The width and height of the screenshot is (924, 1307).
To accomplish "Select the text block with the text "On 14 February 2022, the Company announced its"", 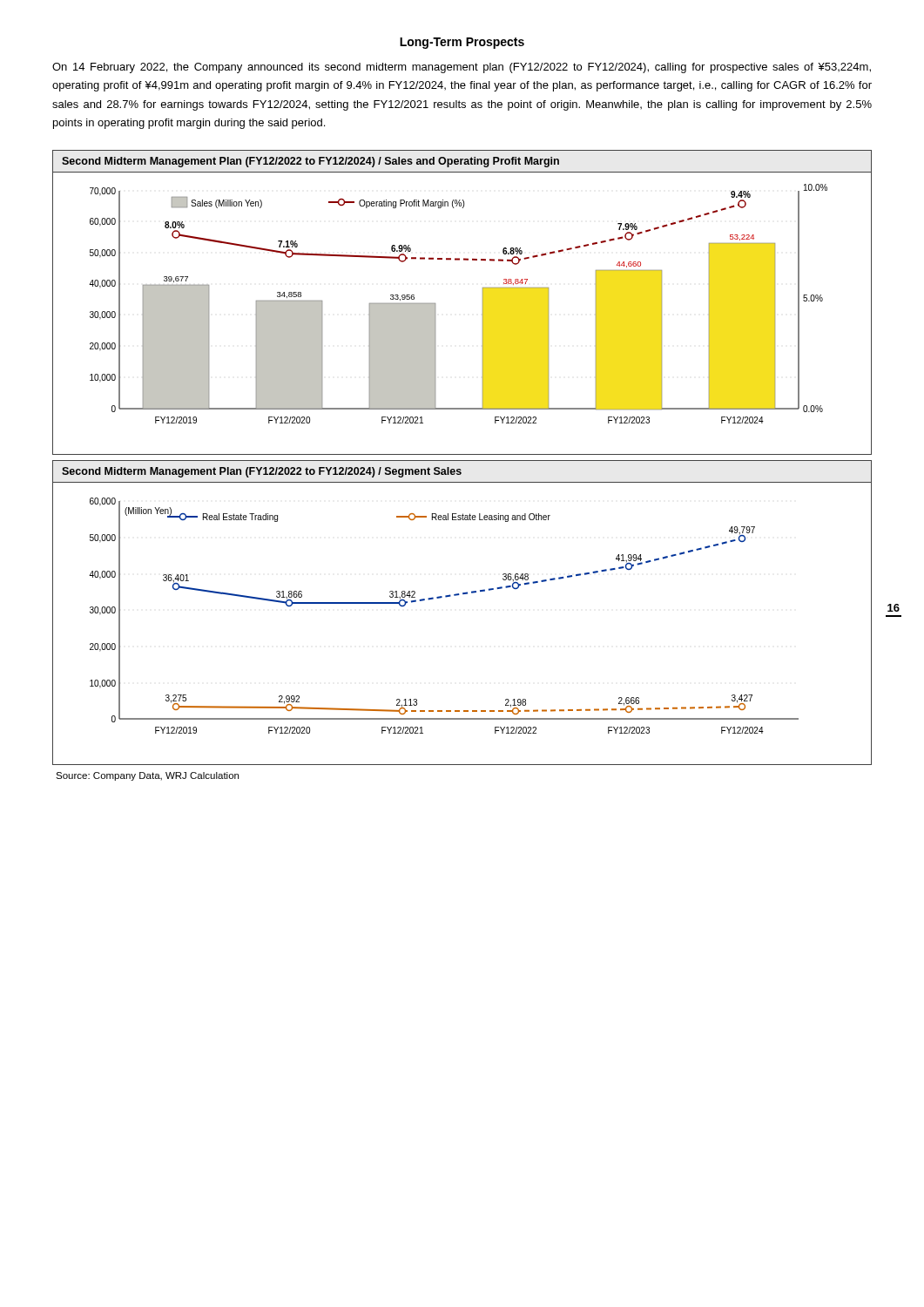I will click(x=462, y=95).
